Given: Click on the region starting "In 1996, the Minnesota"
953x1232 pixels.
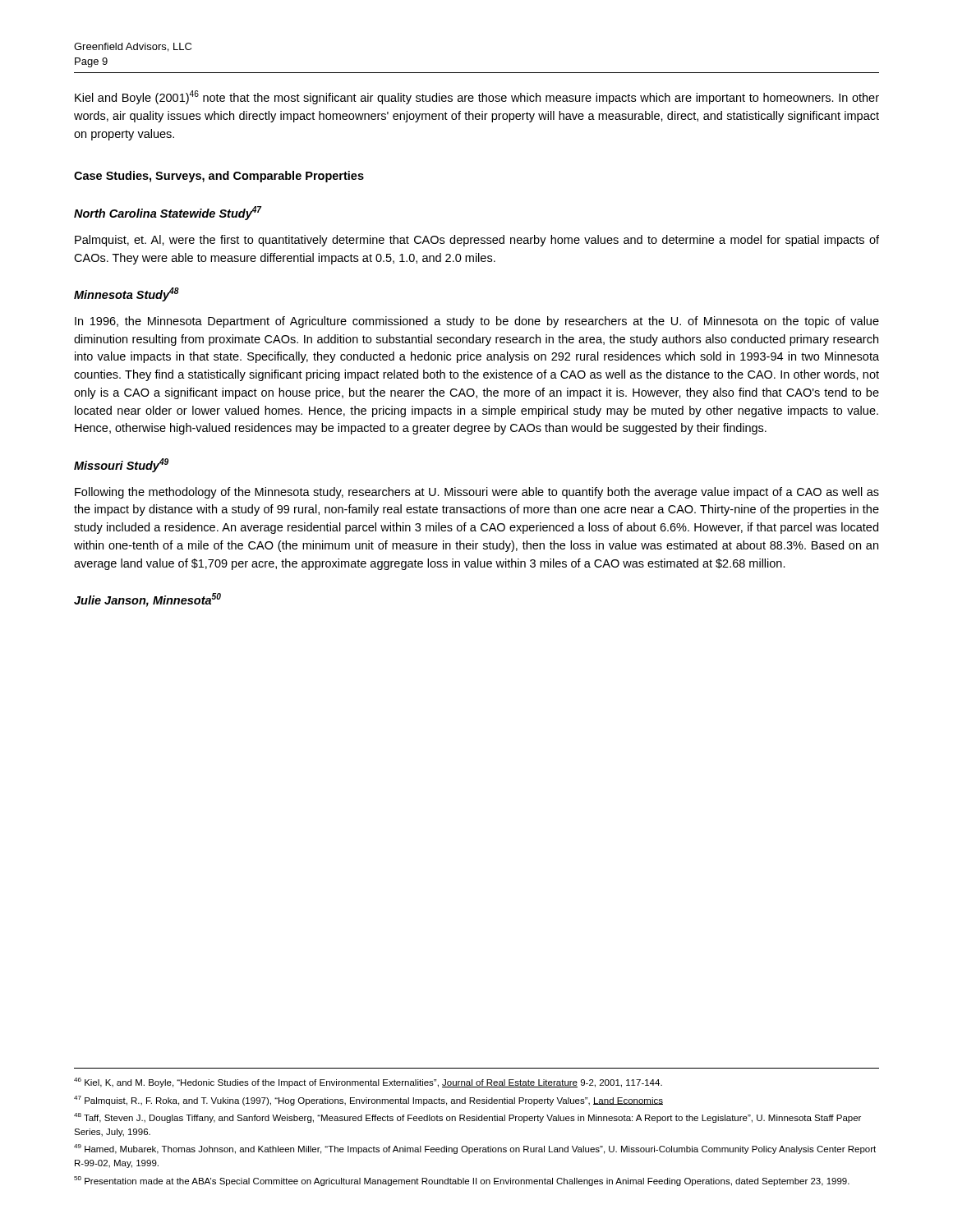Looking at the screenshot, I should pos(476,375).
